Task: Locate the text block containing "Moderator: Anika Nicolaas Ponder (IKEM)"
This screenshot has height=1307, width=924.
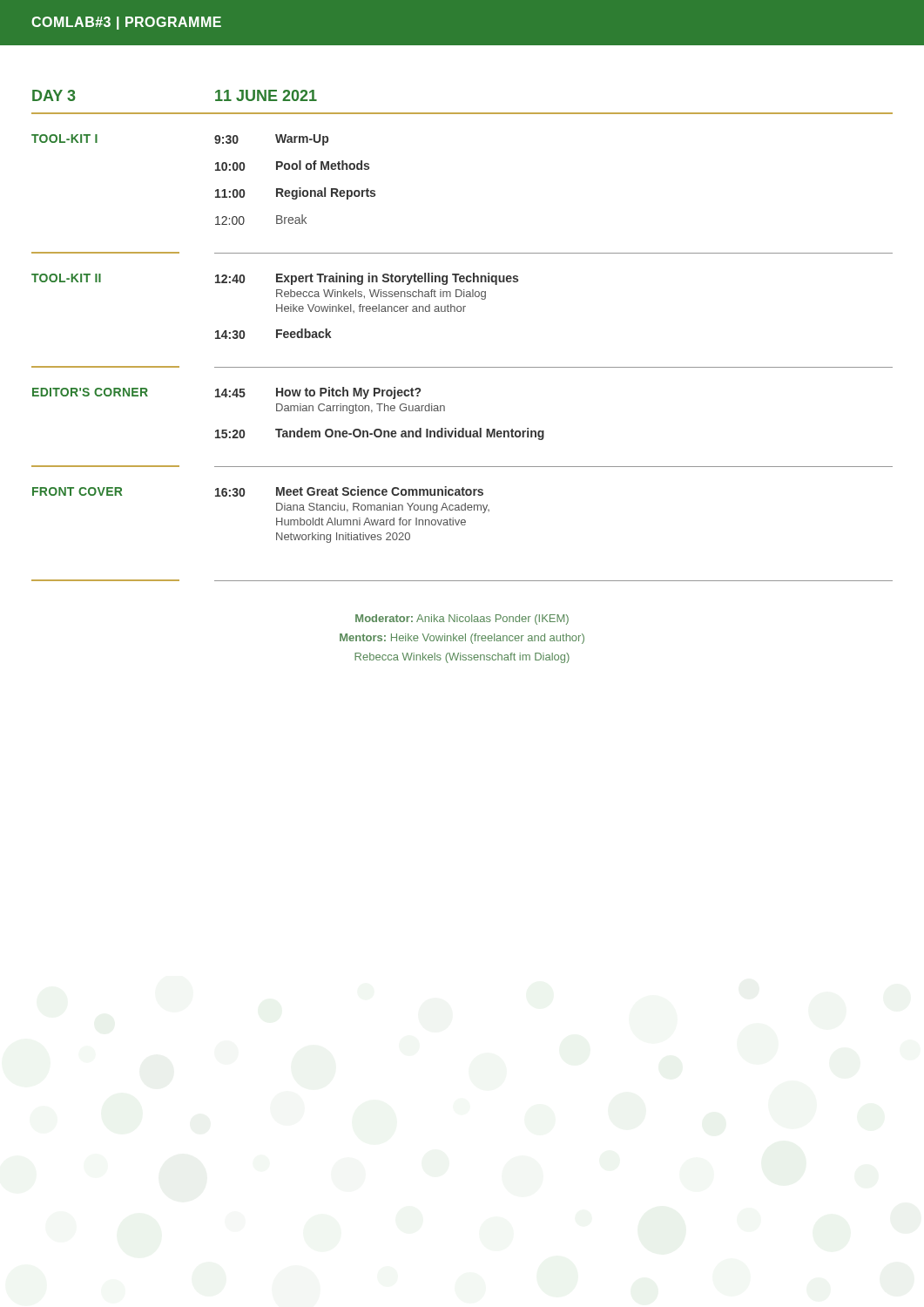Action: 462,637
